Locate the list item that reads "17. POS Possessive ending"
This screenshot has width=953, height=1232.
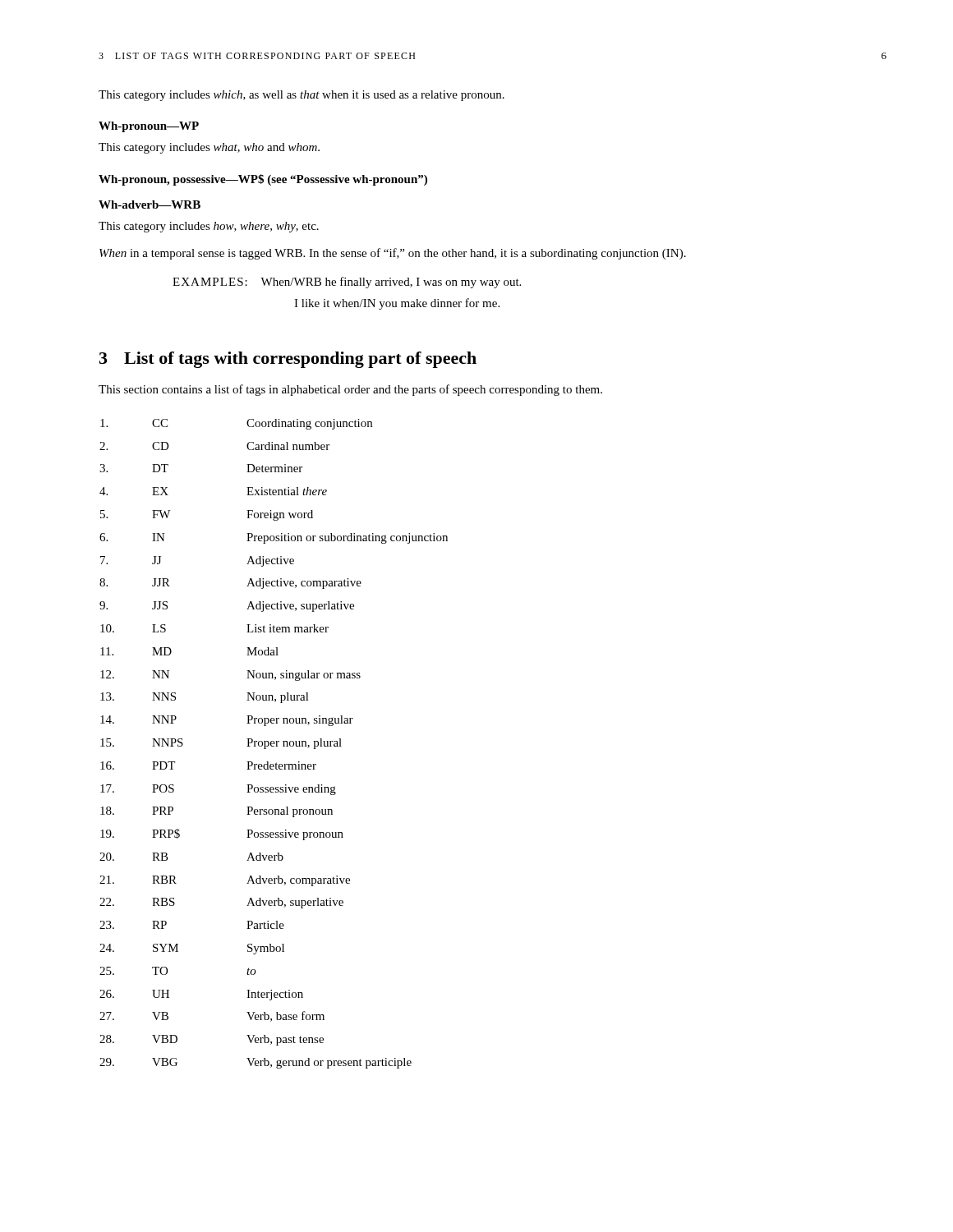274,789
